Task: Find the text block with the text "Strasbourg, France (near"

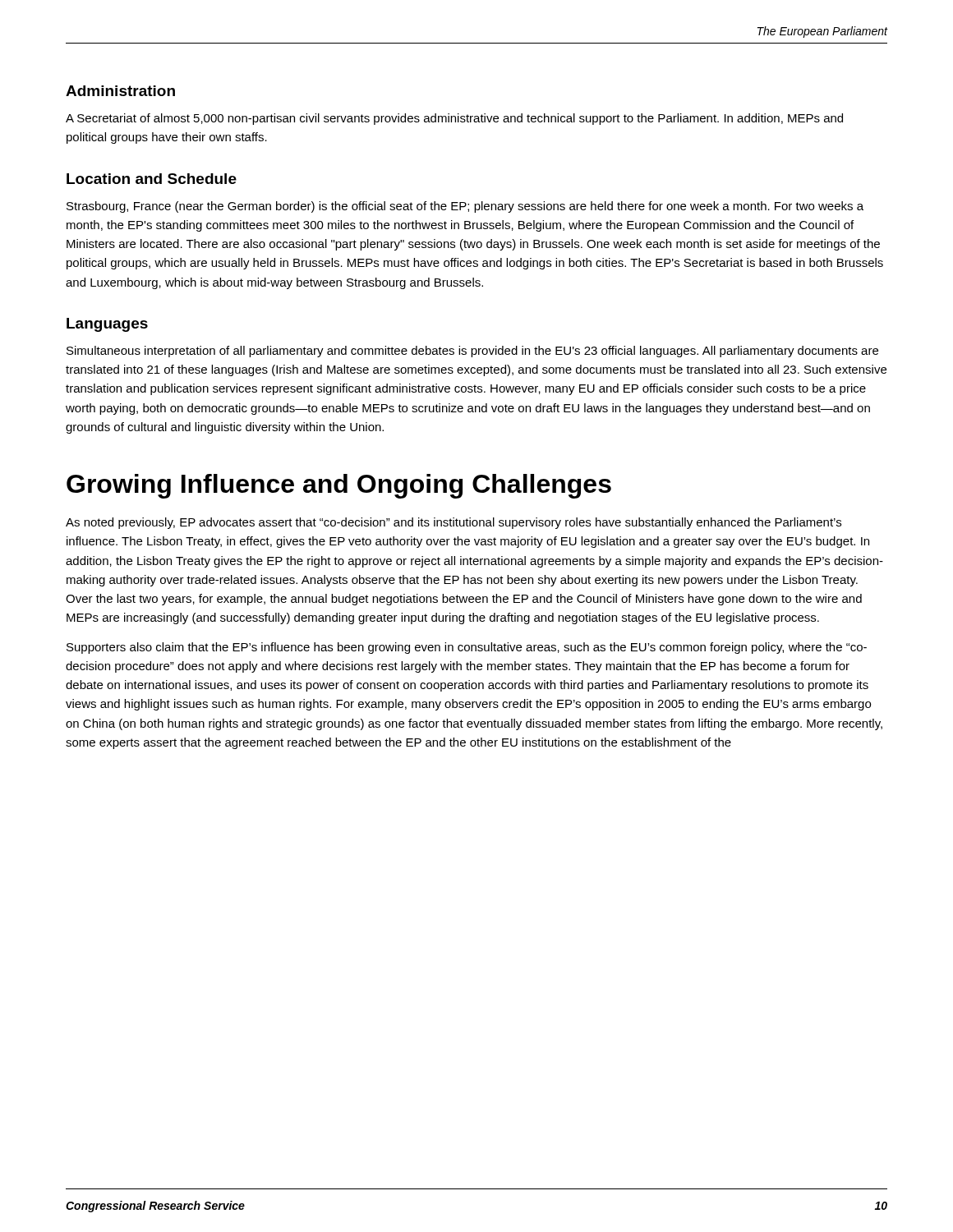Action: tap(476, 244)
